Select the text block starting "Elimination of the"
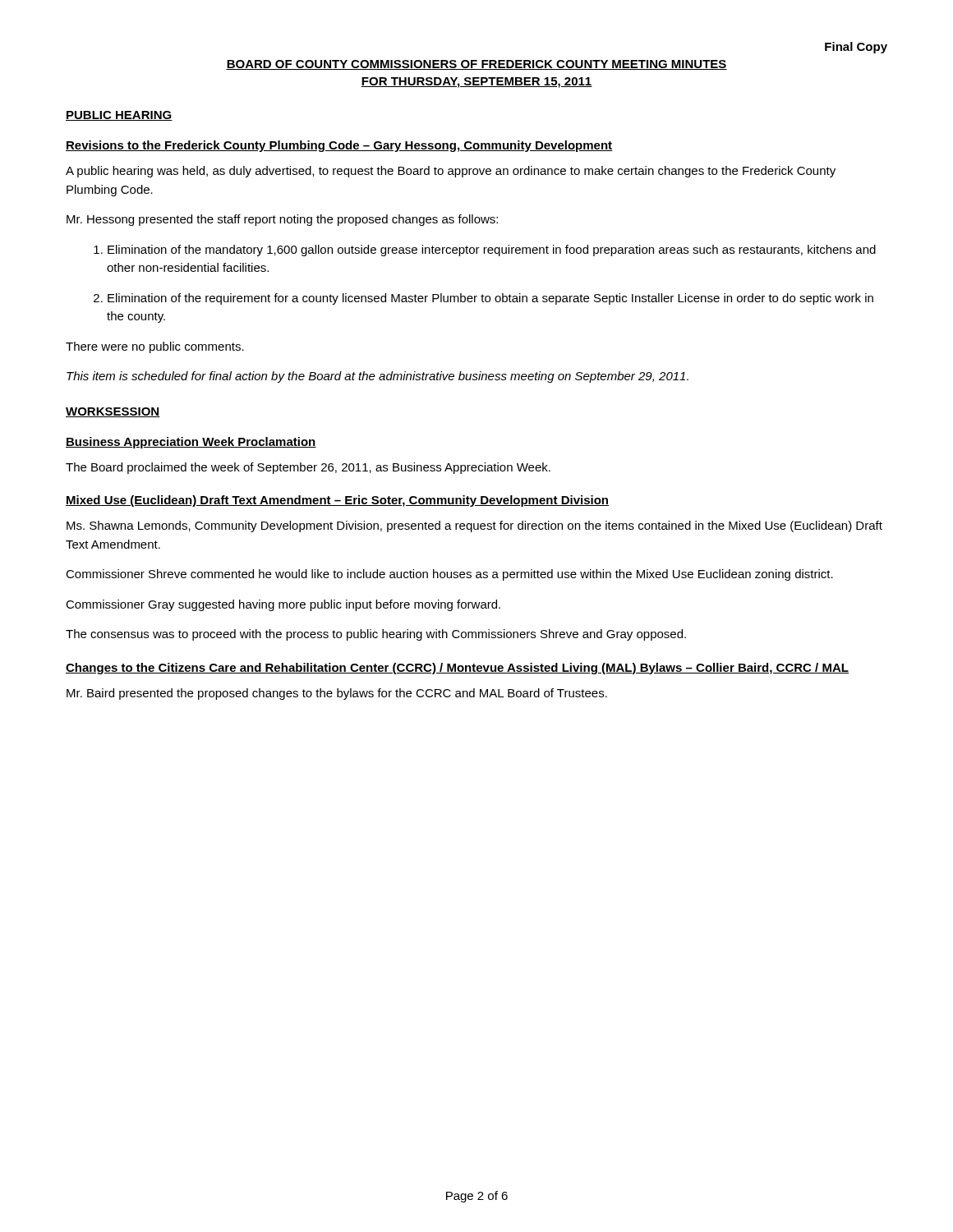This screenshot has width=953, height=1232. click(485, 251)
